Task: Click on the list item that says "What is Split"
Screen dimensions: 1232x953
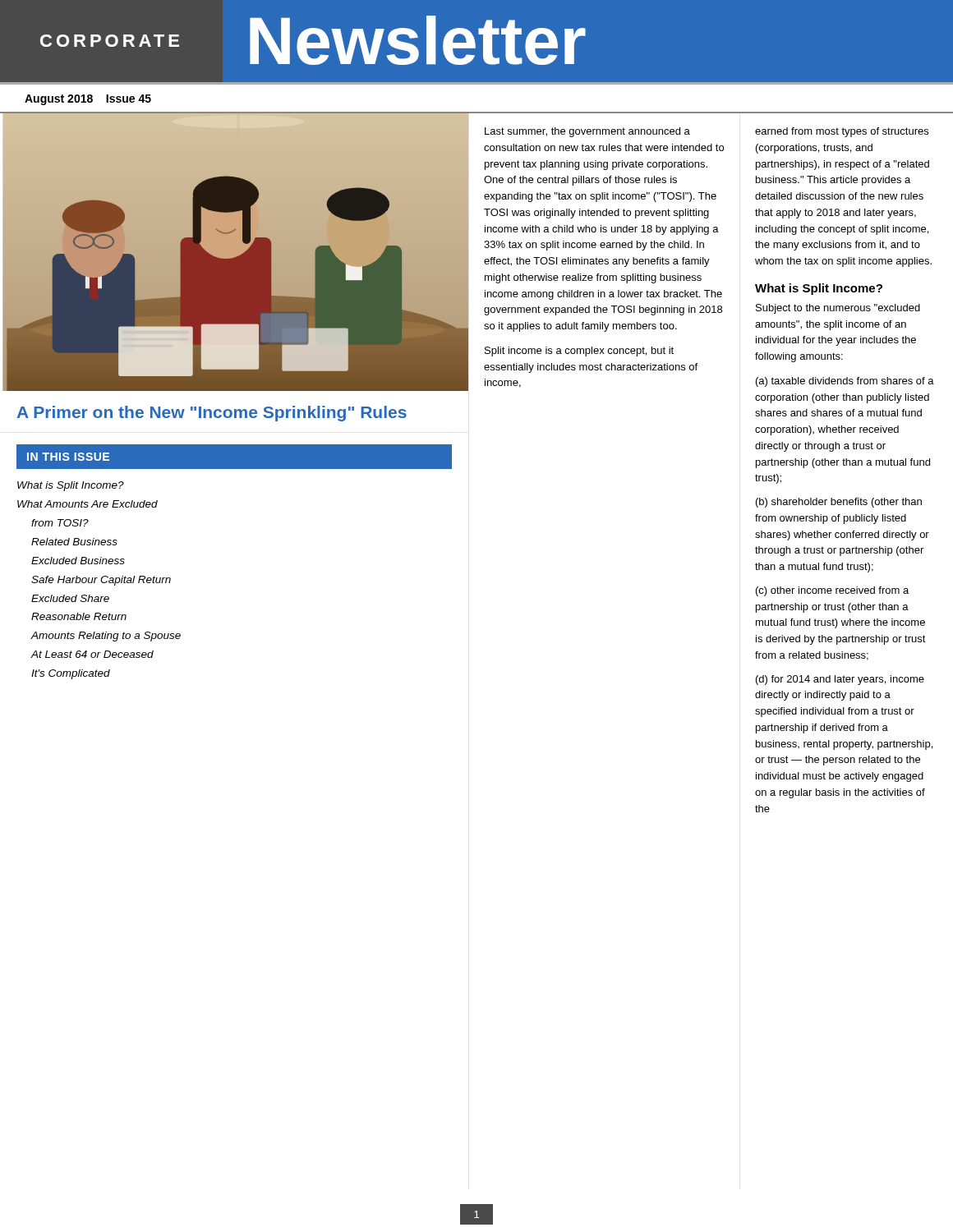Action: [x=70, y=485]
